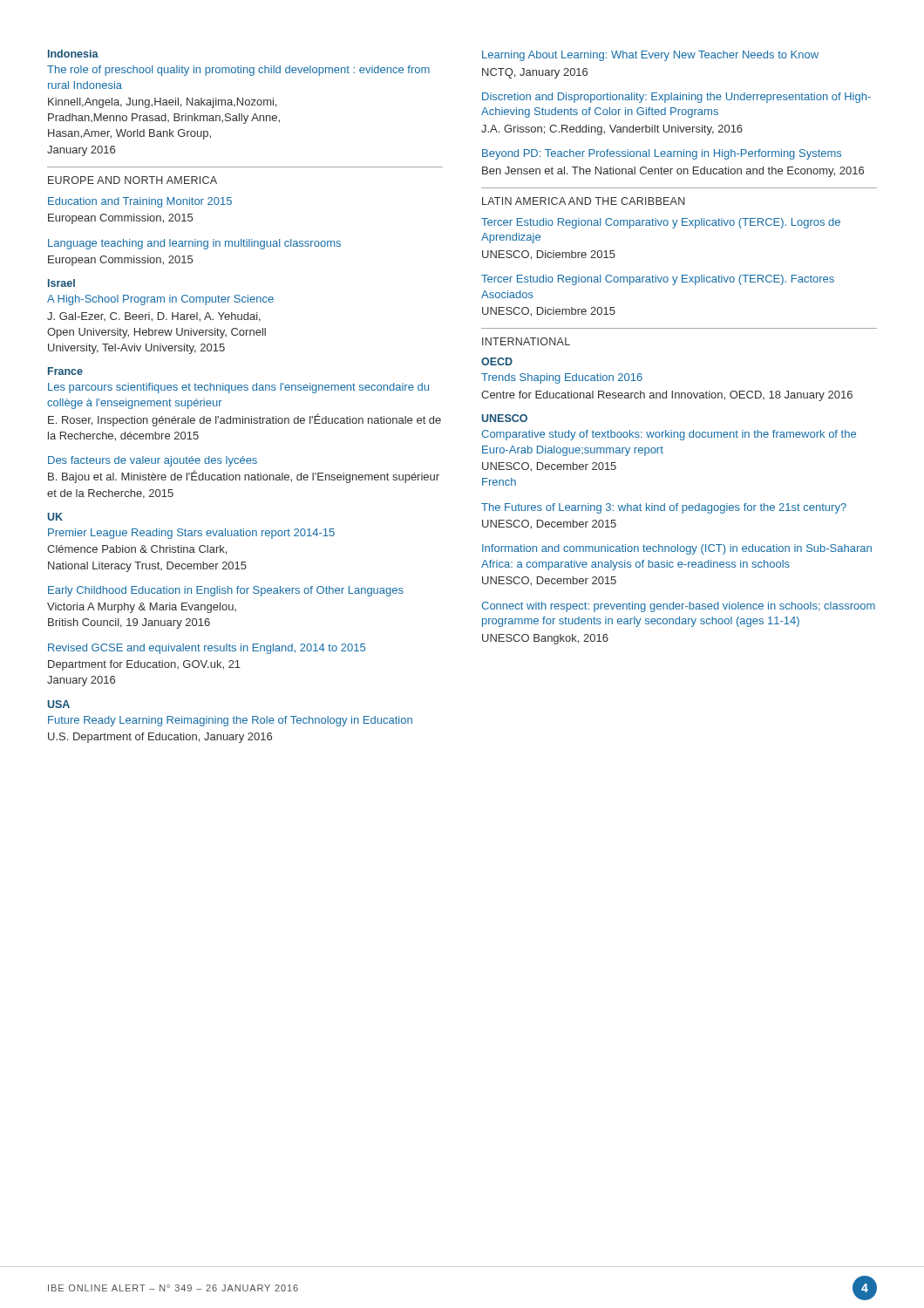Find the block on this page that starts "Education and Training"
Image resolution: width=924 pixels, height=1308 pixels.
tap(140, 202)
